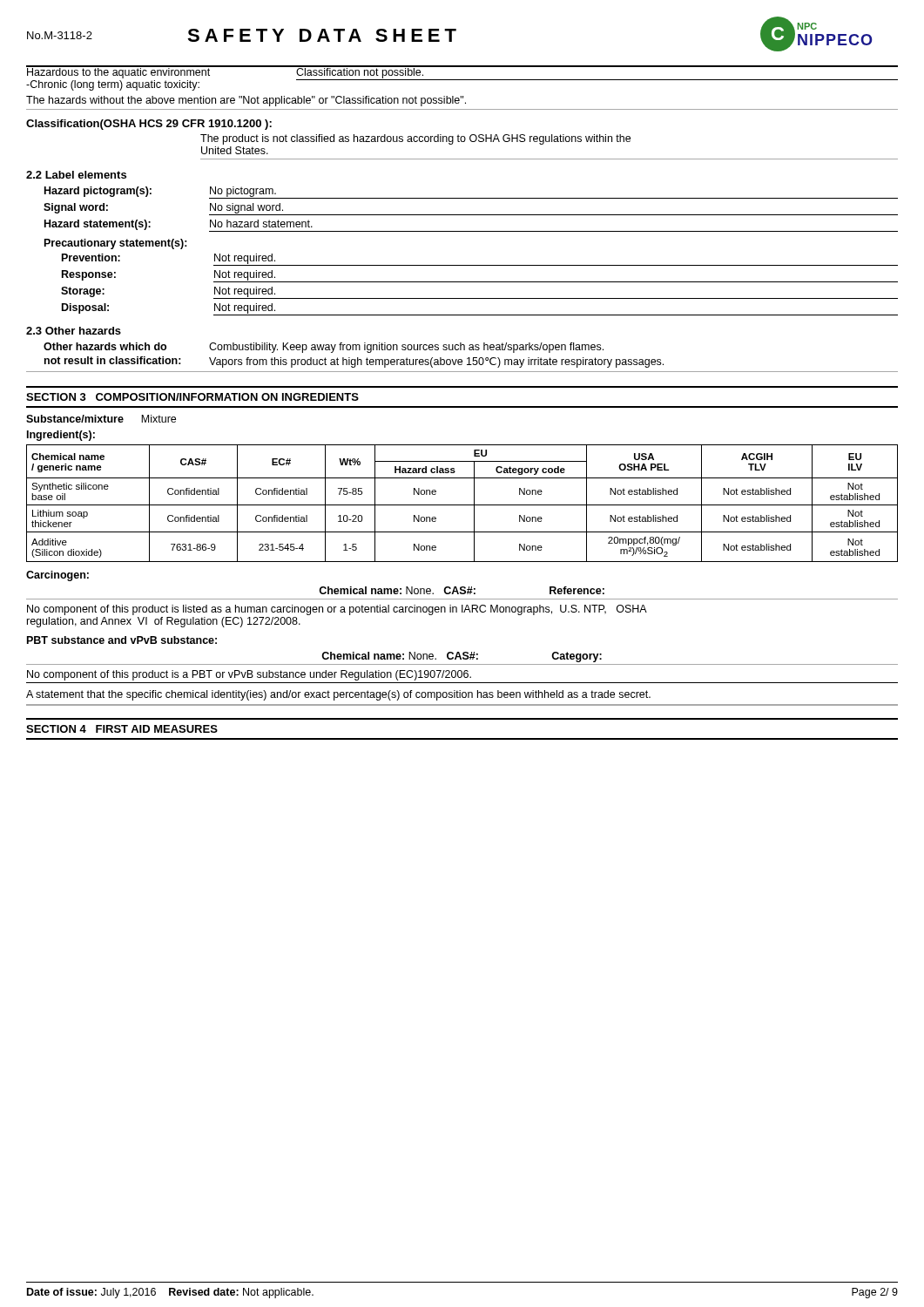924x1307 pixels.
Task: Locate the text block with the text "Hazardous to the aquatic"
Action: (462, 78)
